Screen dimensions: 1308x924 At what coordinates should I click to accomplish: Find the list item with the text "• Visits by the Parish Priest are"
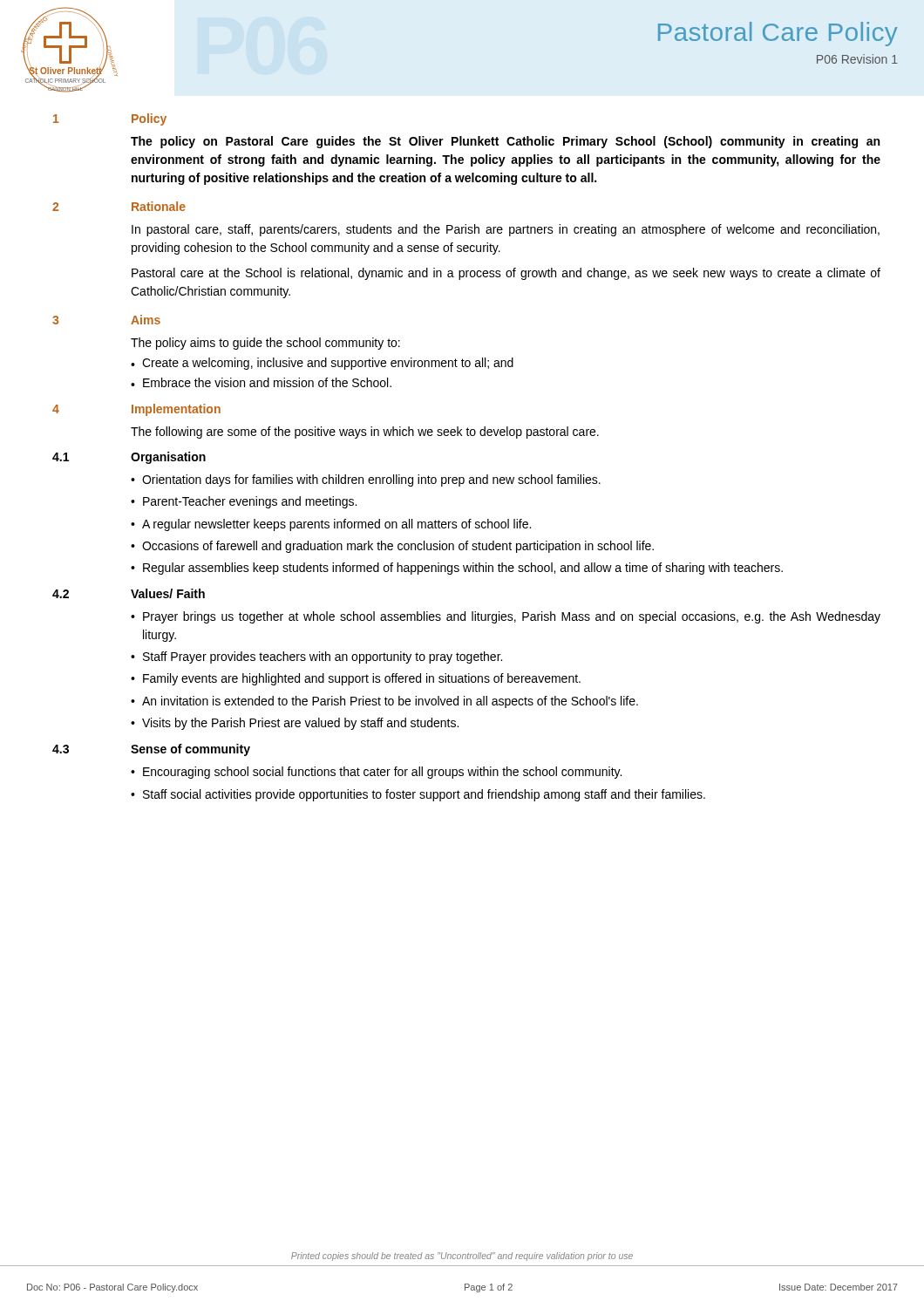295,724
